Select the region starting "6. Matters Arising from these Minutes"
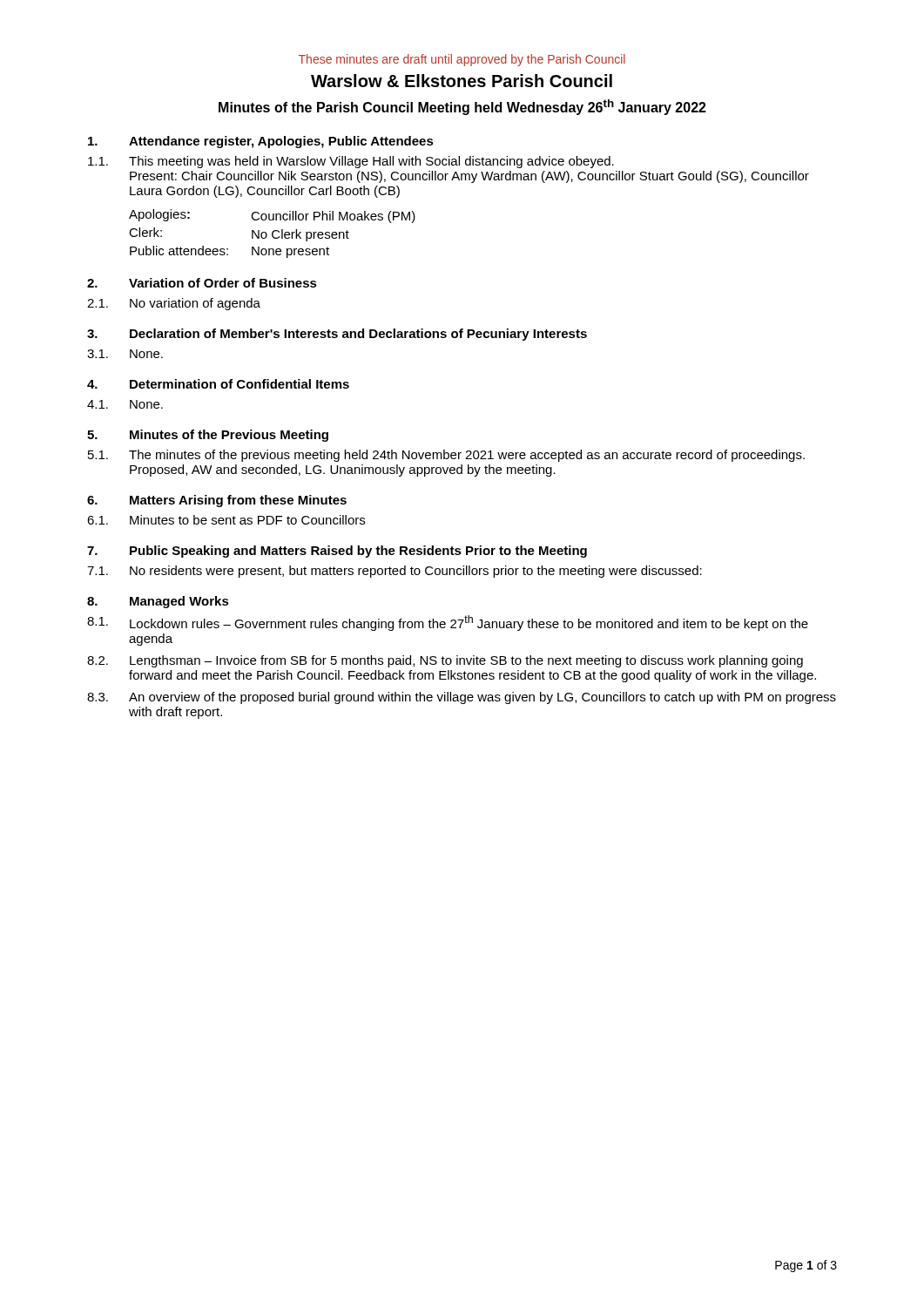The height and width of the screenshot is (1307, 924). (217, 500)
